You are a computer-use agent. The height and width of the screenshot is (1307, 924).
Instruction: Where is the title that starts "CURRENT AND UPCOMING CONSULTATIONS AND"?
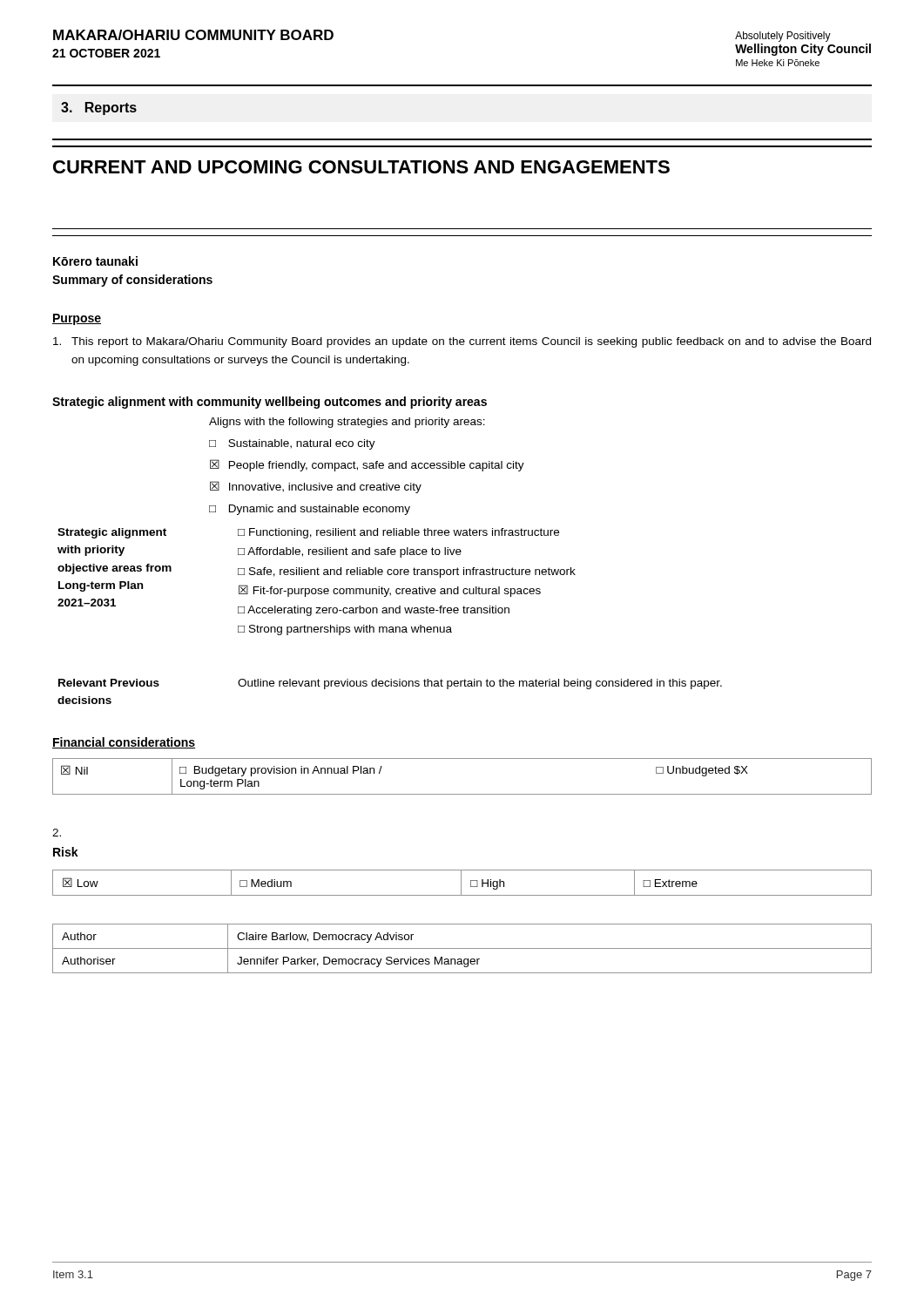pos(361,167)
